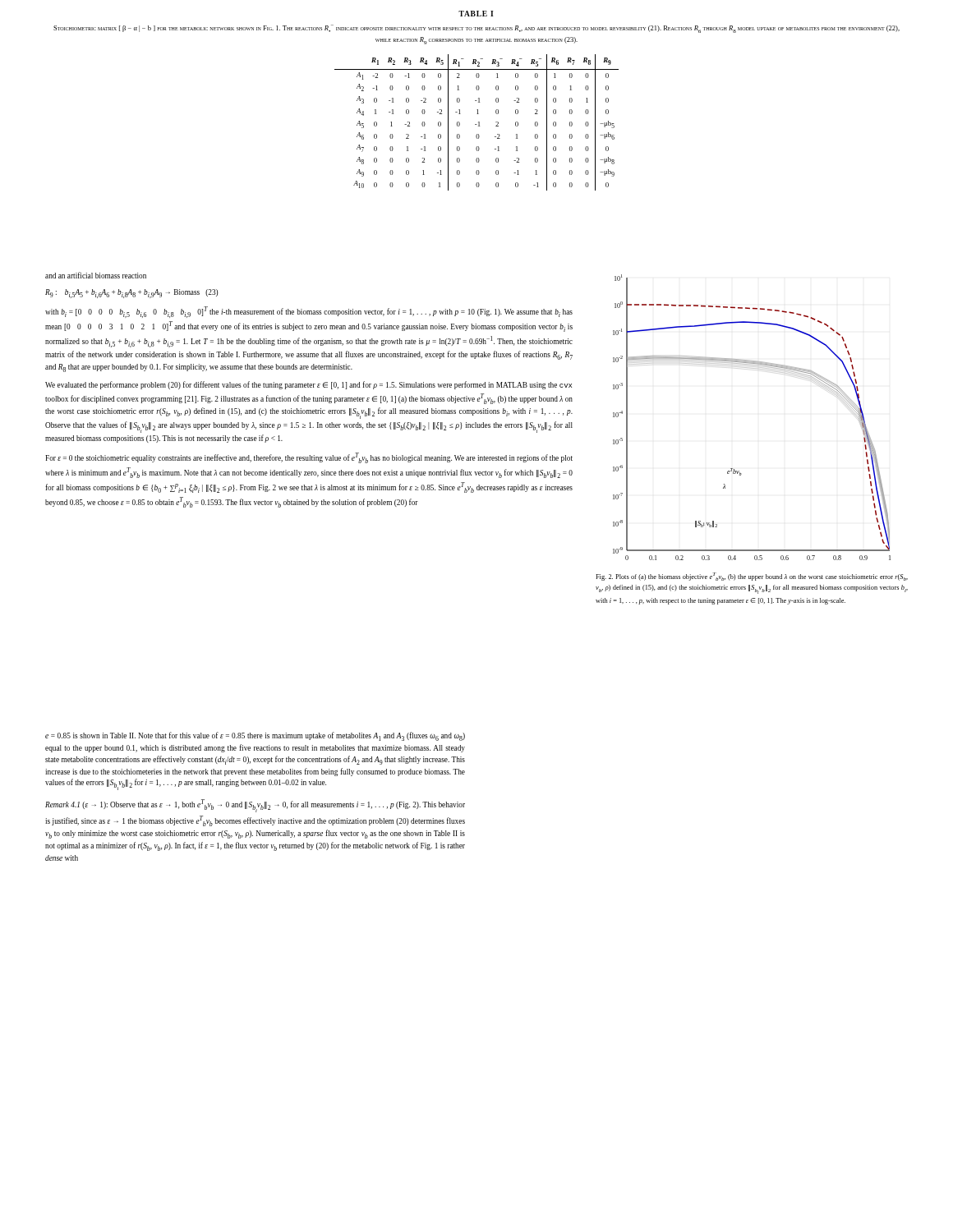Find the passage starting "R9 : bi,5A5 + bi,6A6 +"
The height and width of the screenshot is (1232, 953).
pos(132,294)
